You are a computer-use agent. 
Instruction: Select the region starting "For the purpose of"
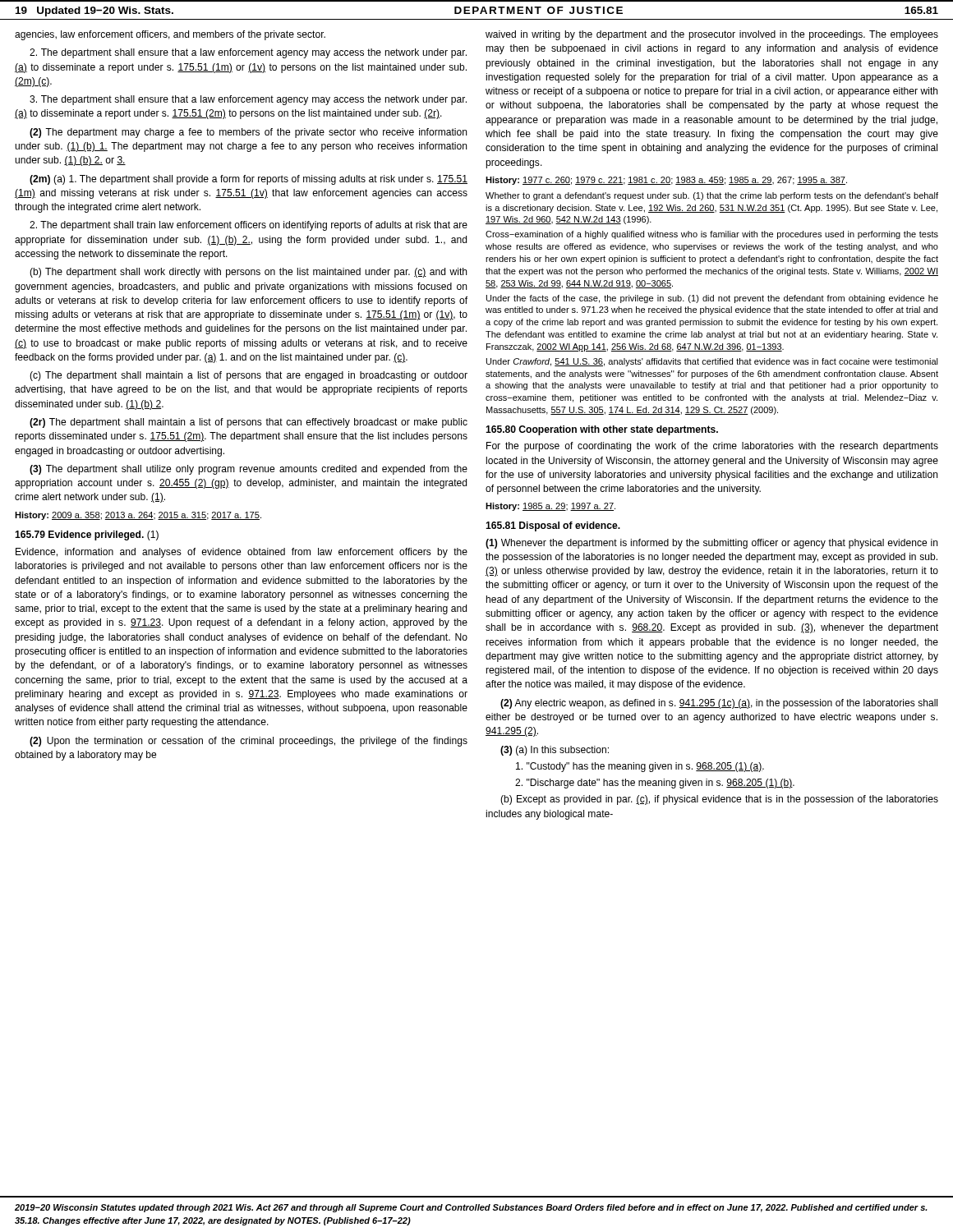[x=712, y=476]
